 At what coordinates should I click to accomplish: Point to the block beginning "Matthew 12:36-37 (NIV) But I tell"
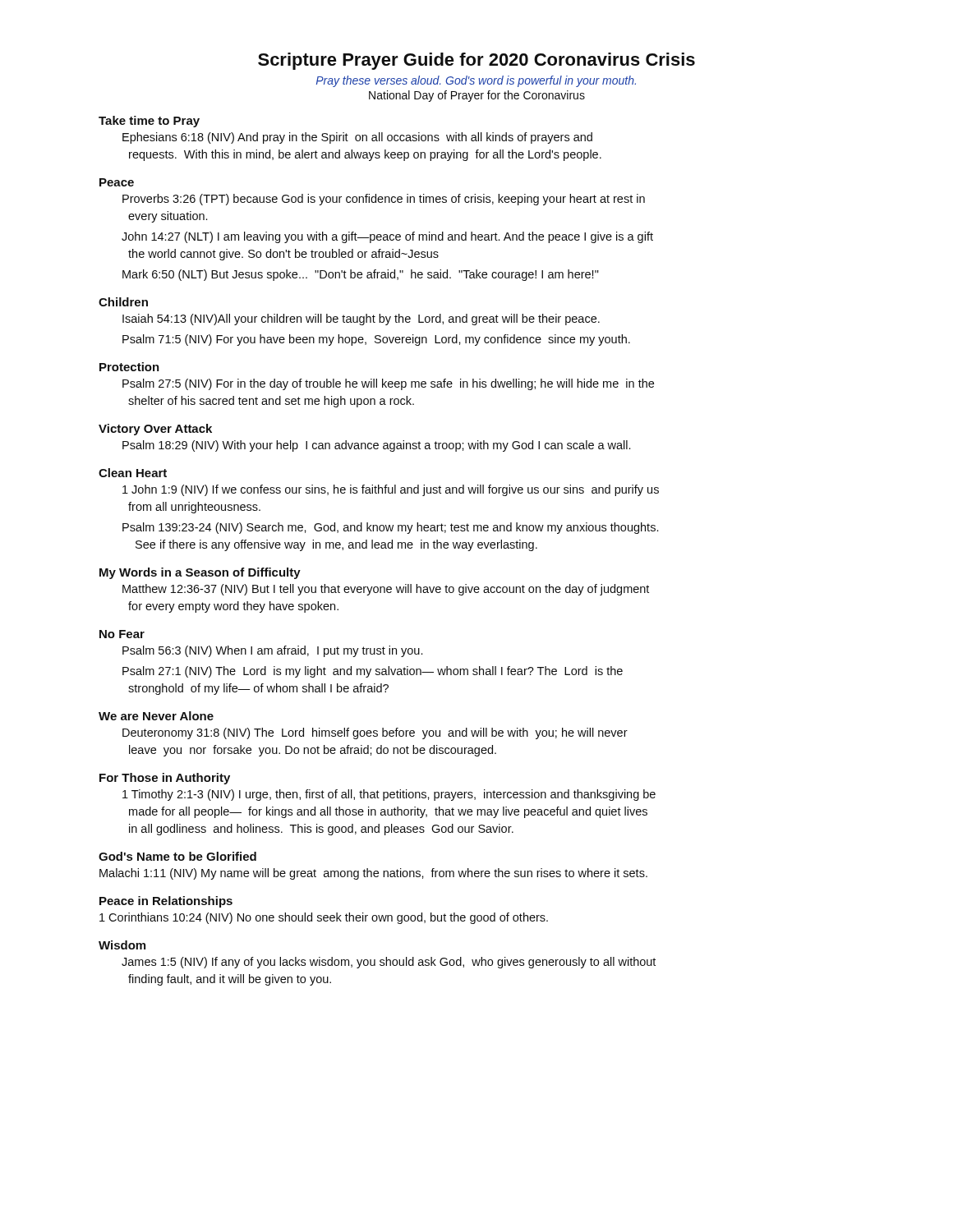pos(385,598)
